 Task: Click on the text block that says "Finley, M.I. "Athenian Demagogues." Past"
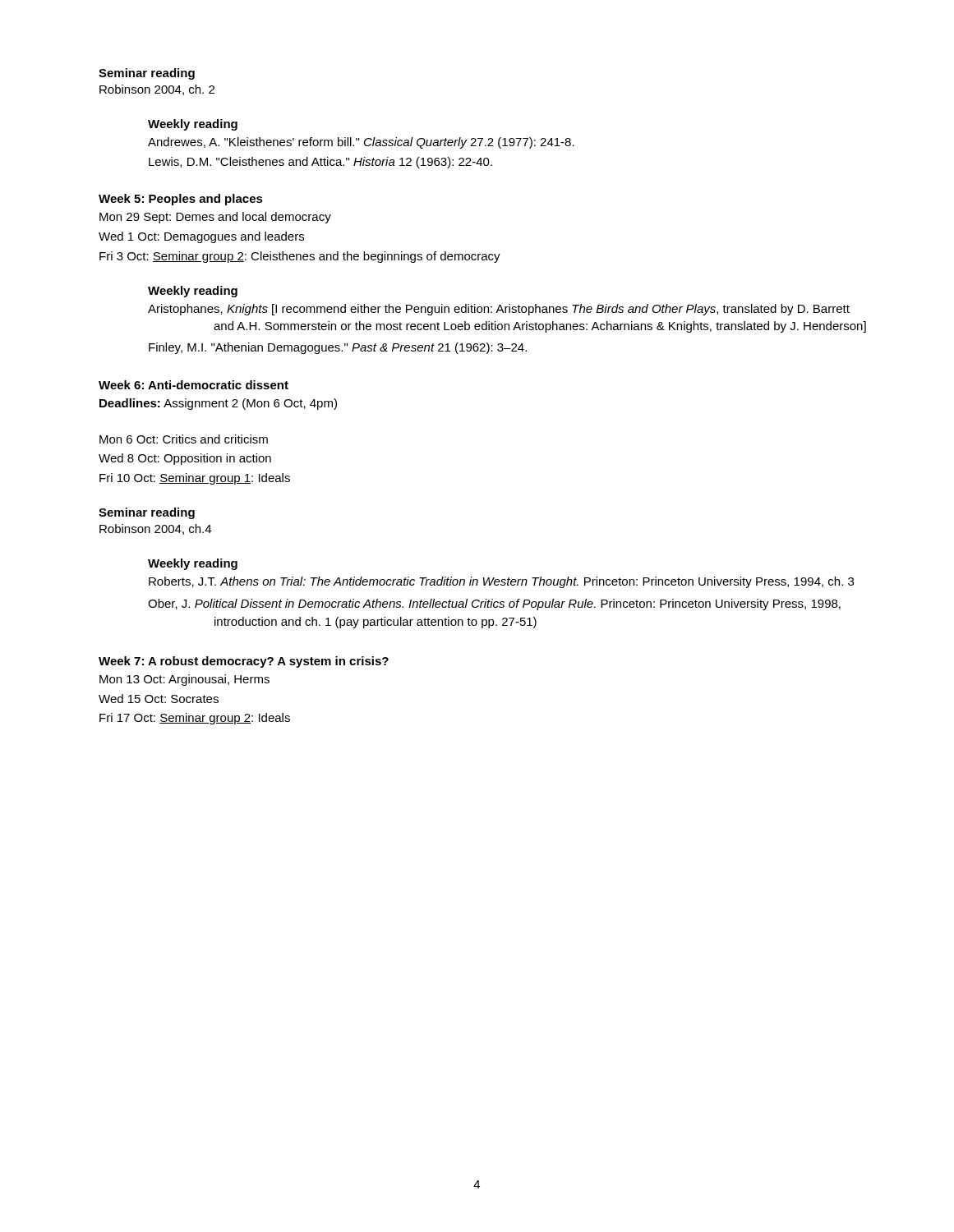pos(510,347)
